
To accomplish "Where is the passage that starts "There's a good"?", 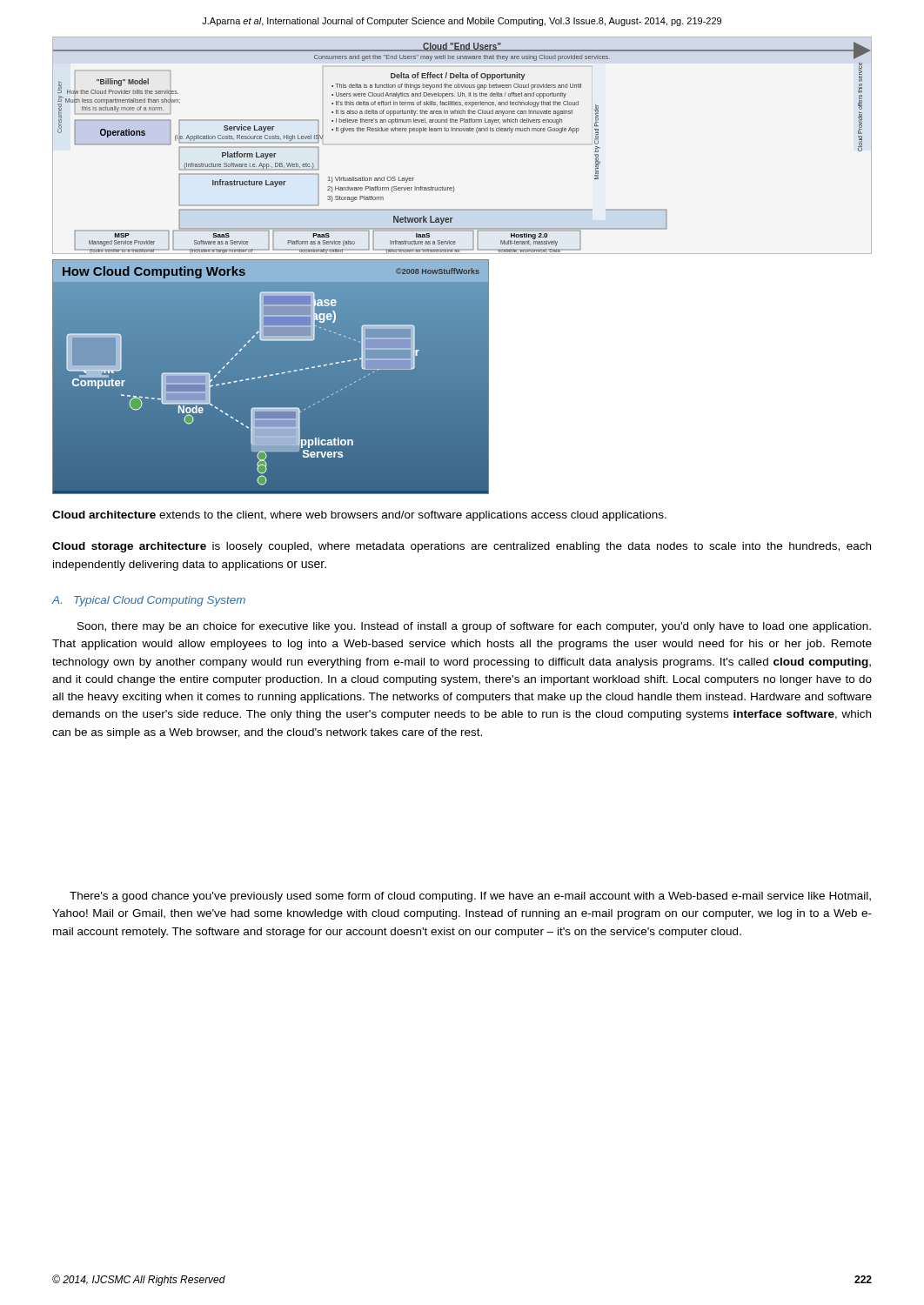I will click(462, 913).
